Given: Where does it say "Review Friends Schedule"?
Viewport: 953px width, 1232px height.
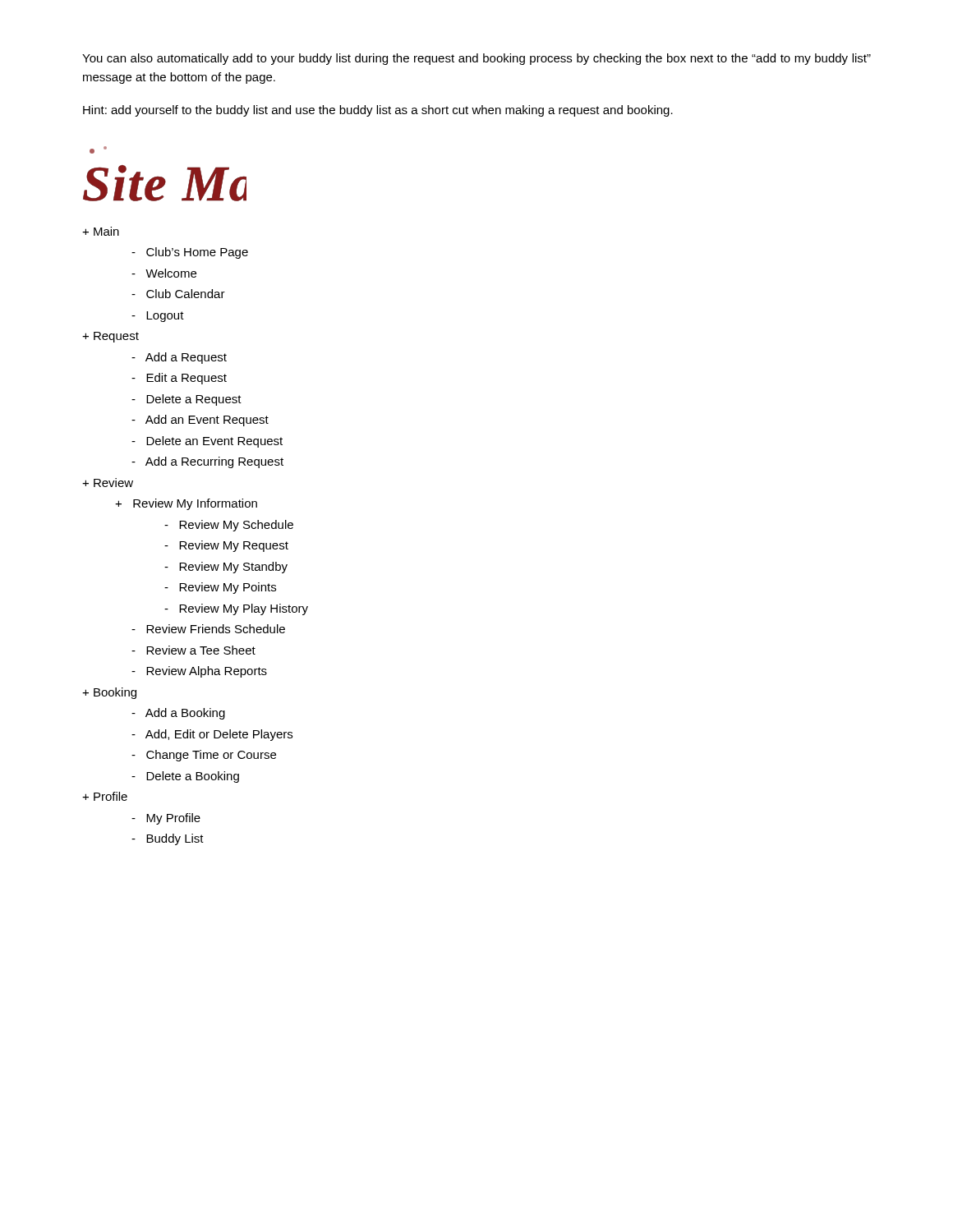Looking at the screenshot, I should 208,629.
